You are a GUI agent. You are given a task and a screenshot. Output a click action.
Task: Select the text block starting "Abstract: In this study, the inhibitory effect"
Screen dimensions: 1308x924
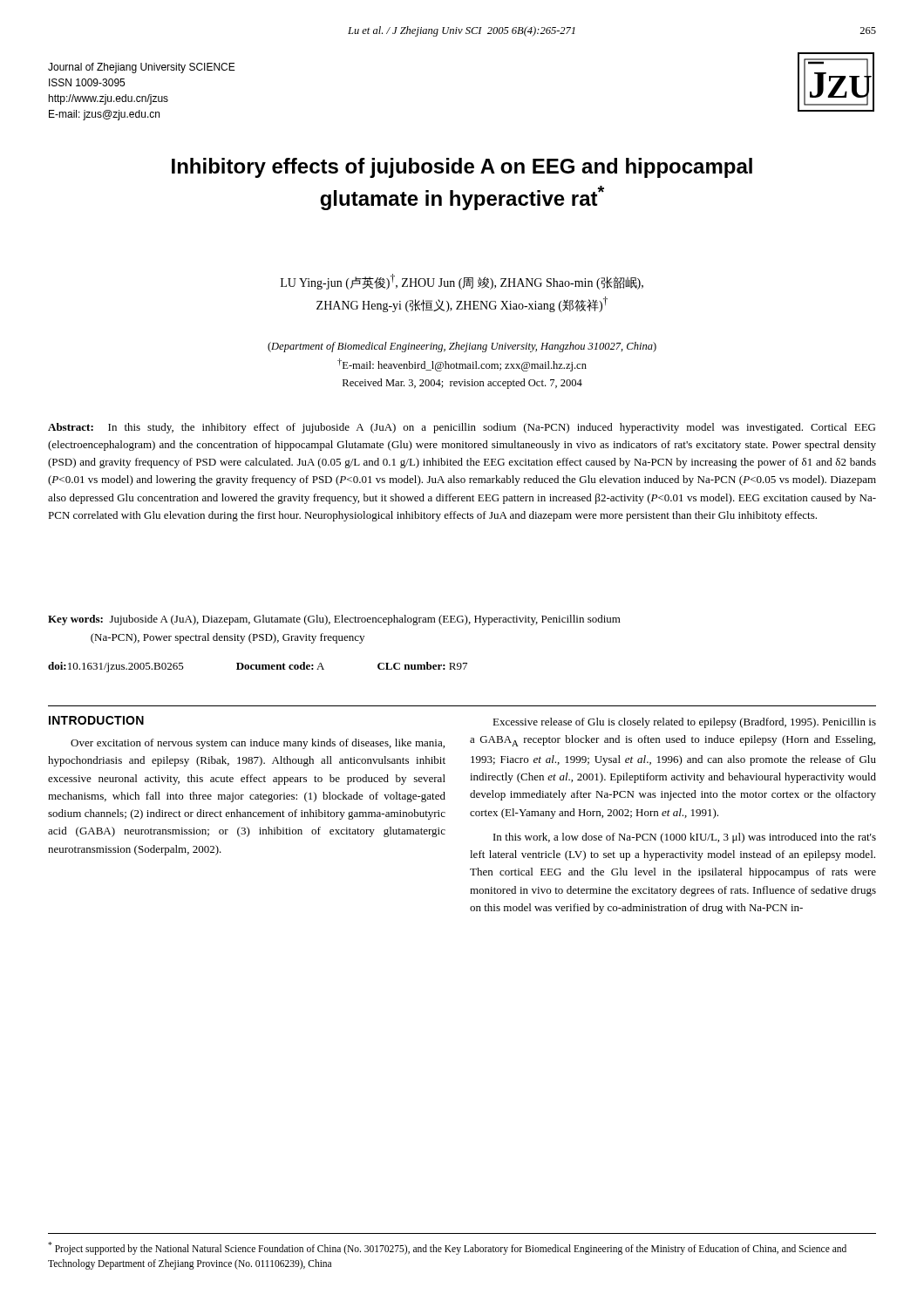(462, 471)
